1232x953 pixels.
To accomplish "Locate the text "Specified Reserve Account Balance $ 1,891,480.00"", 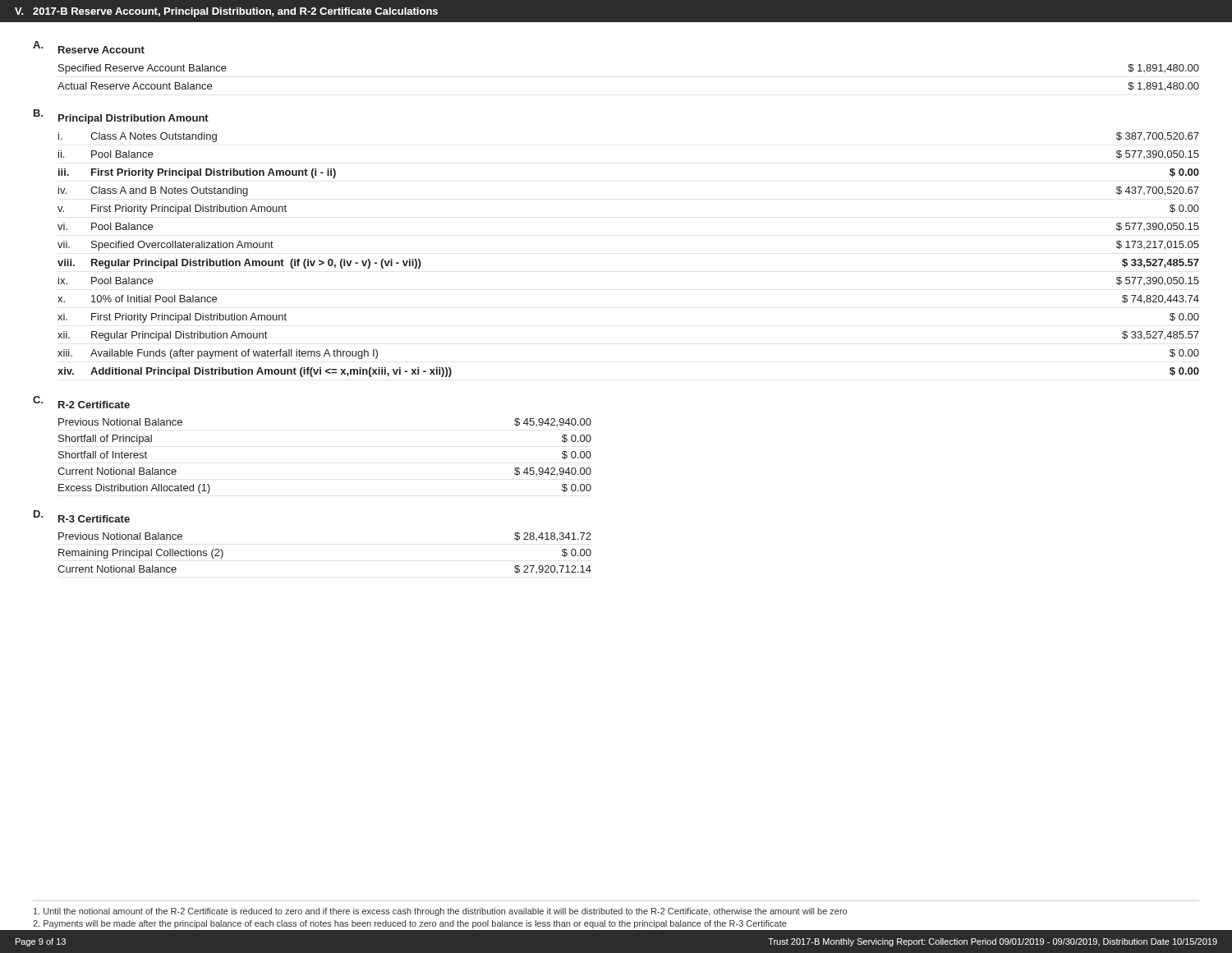I will pos(141,69).
